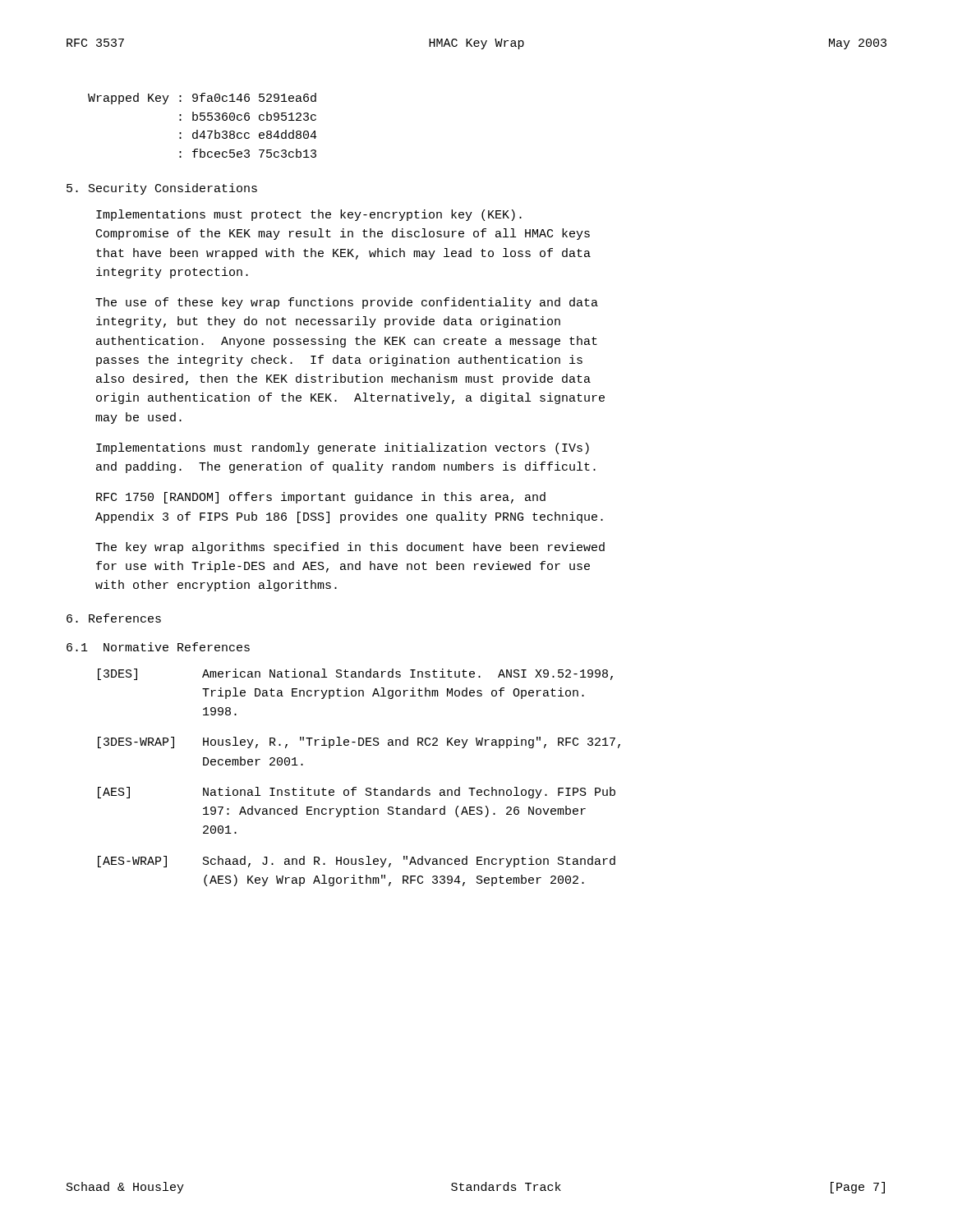Select the section header that reads "5. Security Considerations"

tap(162, 189)
